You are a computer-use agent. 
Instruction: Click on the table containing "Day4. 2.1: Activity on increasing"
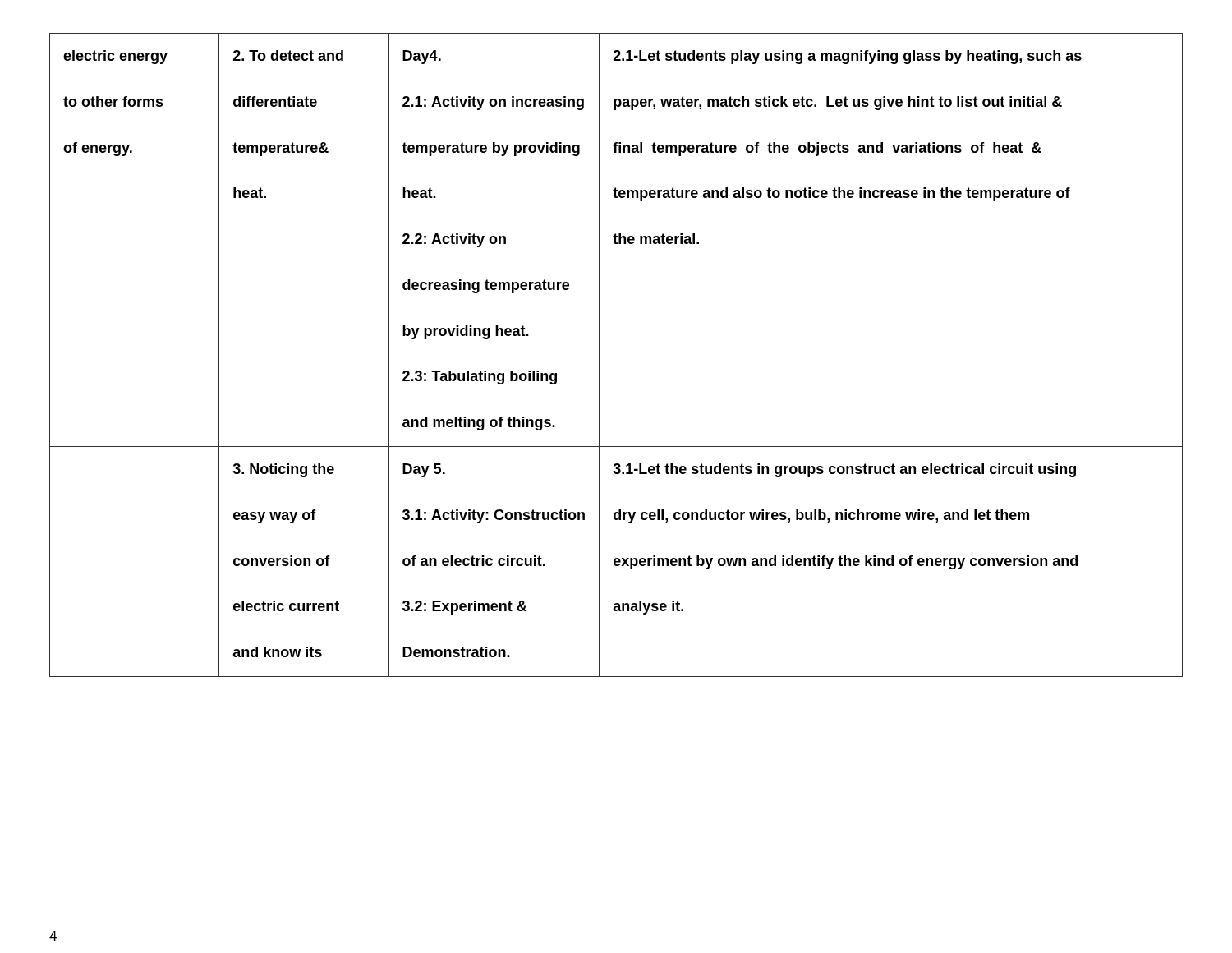[616, 355]
